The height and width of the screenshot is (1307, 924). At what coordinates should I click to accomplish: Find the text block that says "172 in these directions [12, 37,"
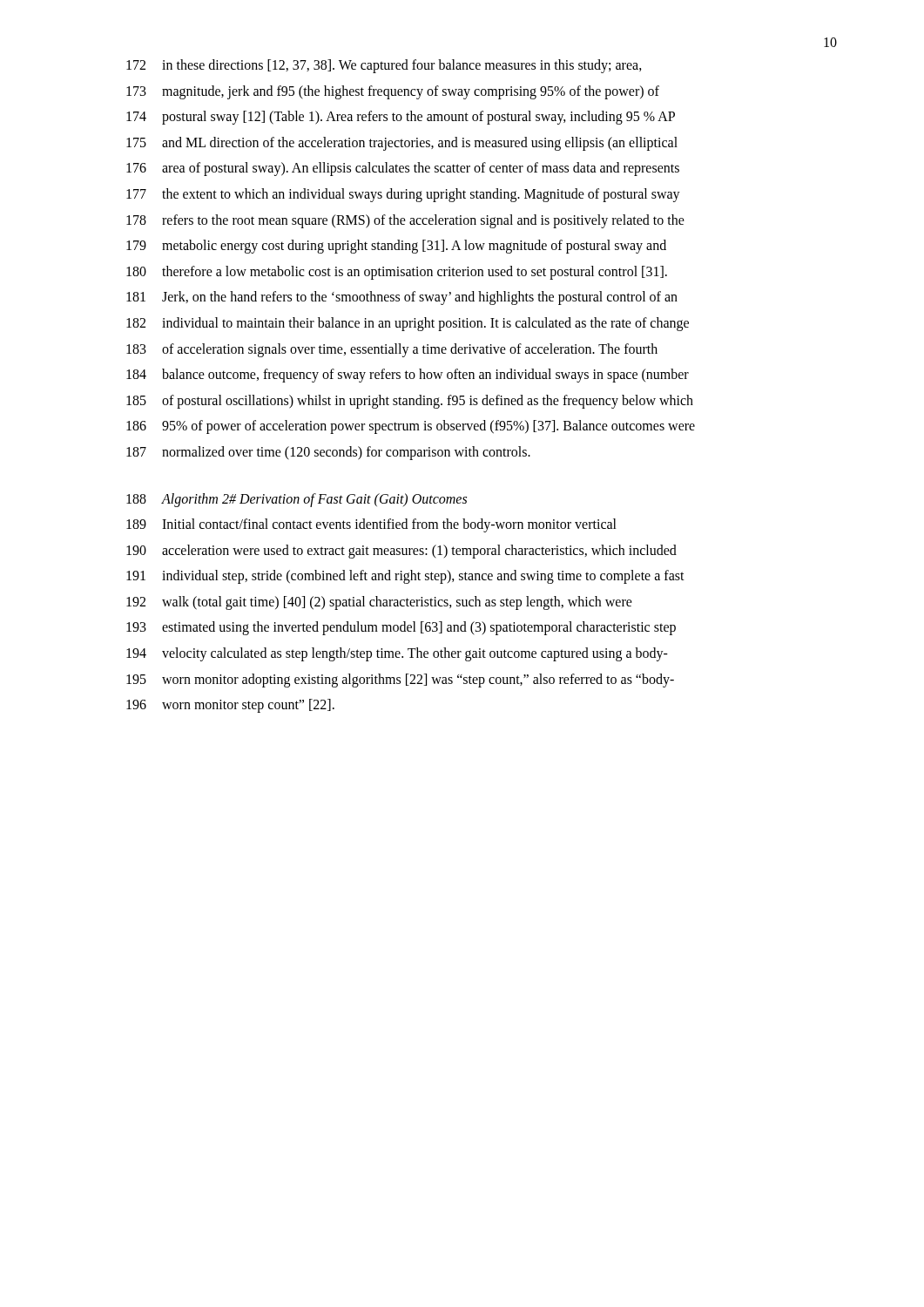point(471,259)
